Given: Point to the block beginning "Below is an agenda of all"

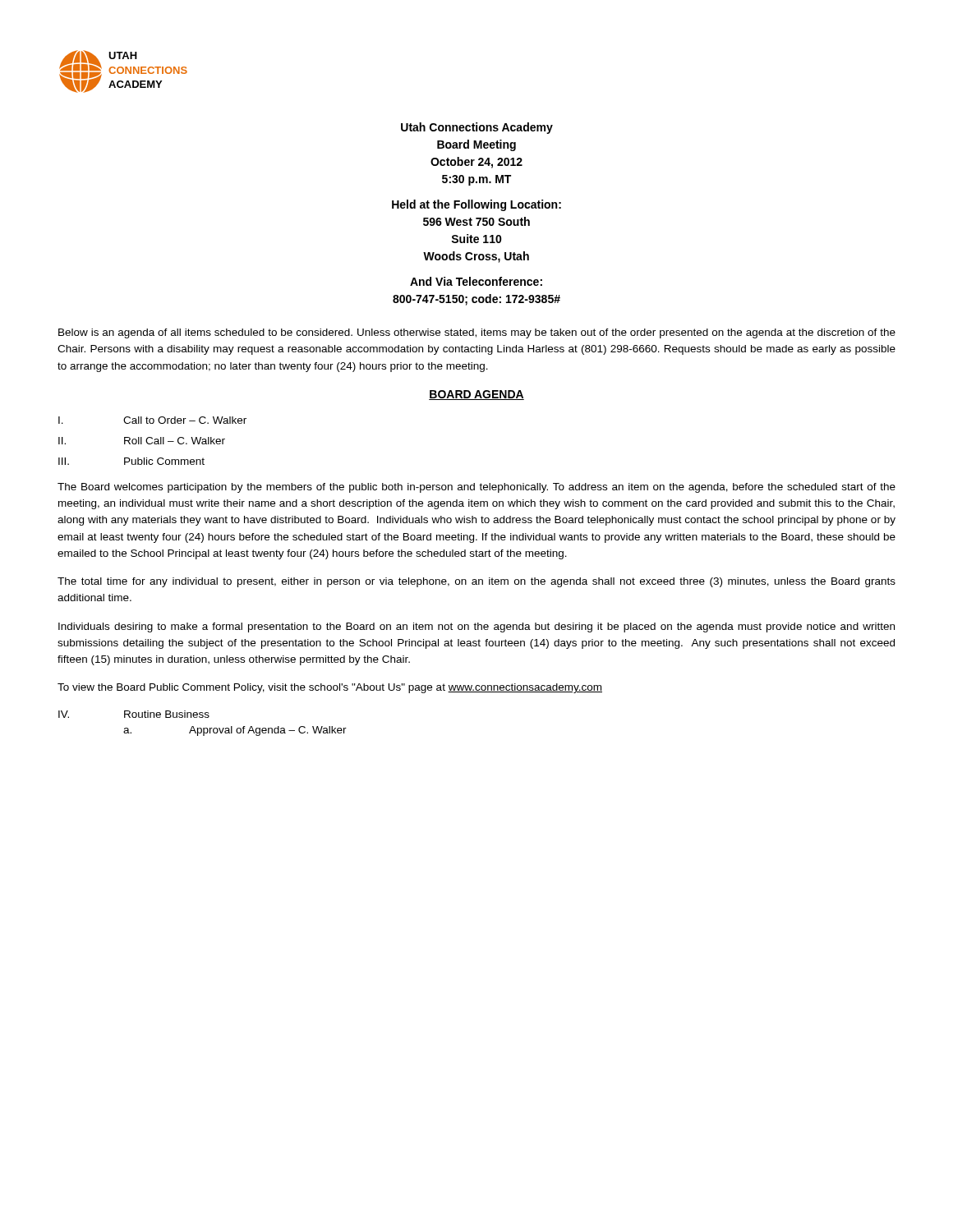Looking at the screenshot, I should [x=476, y=349].
